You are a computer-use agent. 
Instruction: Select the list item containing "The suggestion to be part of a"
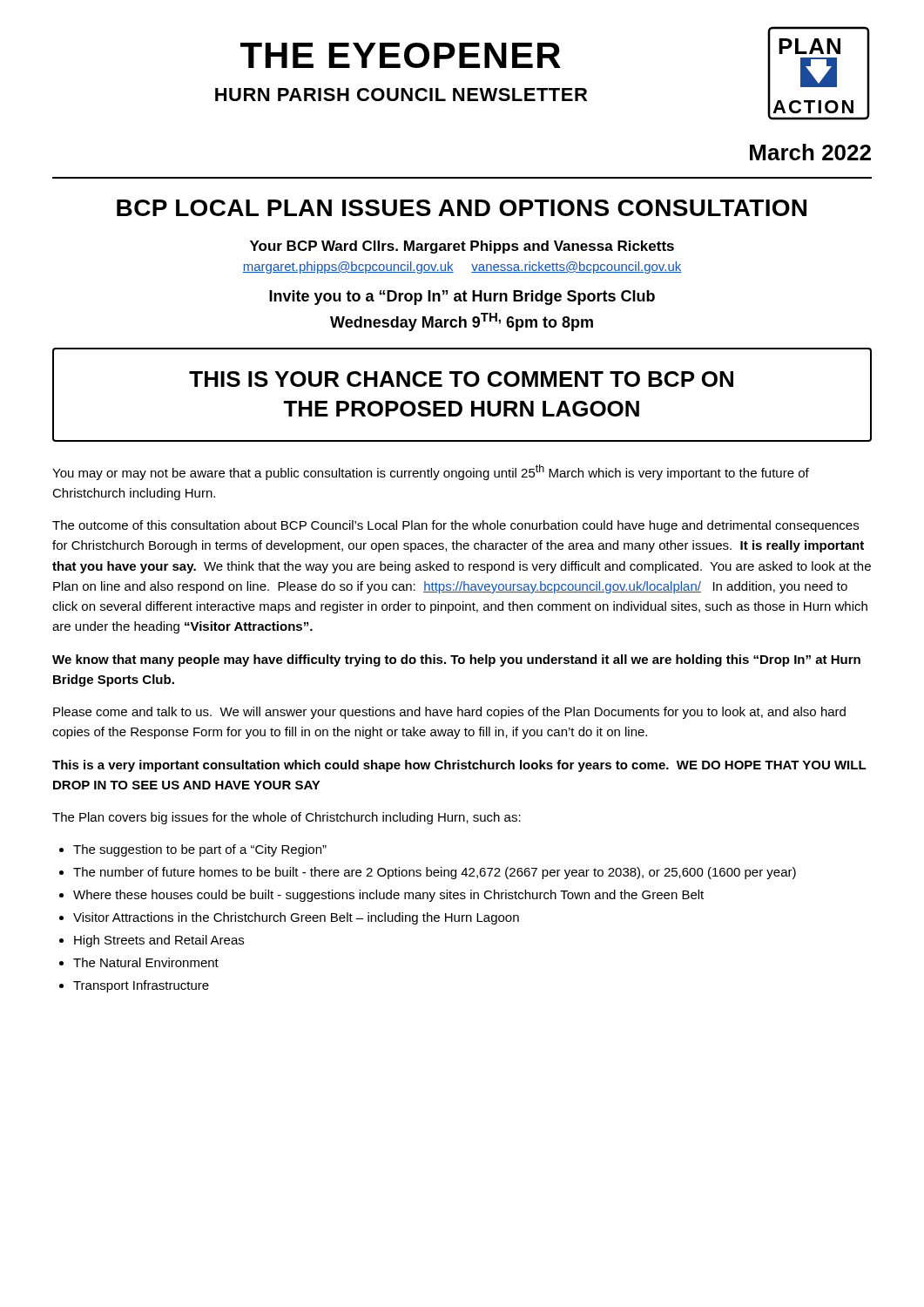[x=200, y=849]
